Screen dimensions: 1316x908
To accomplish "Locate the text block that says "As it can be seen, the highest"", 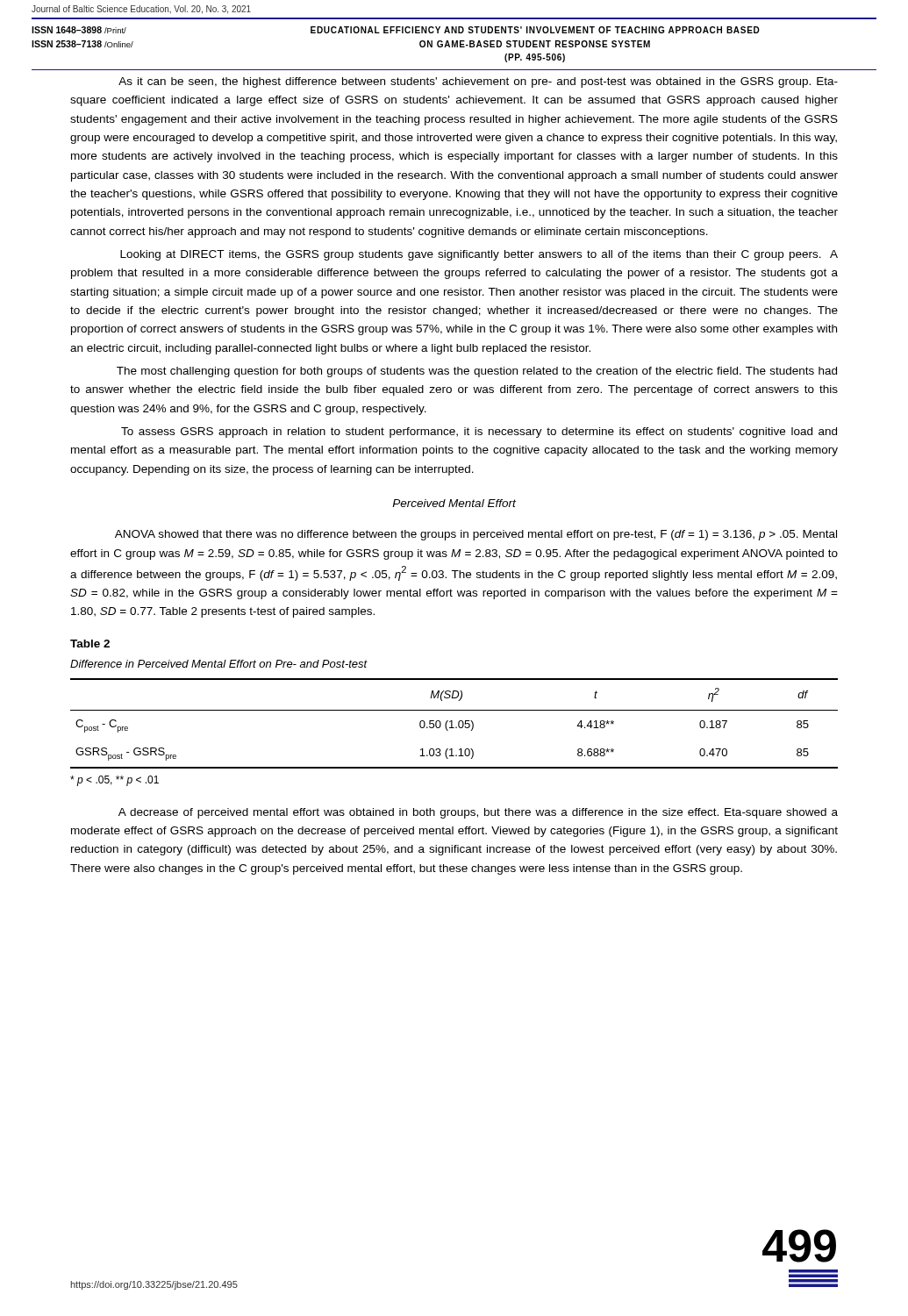I will (x=454, y=156).
